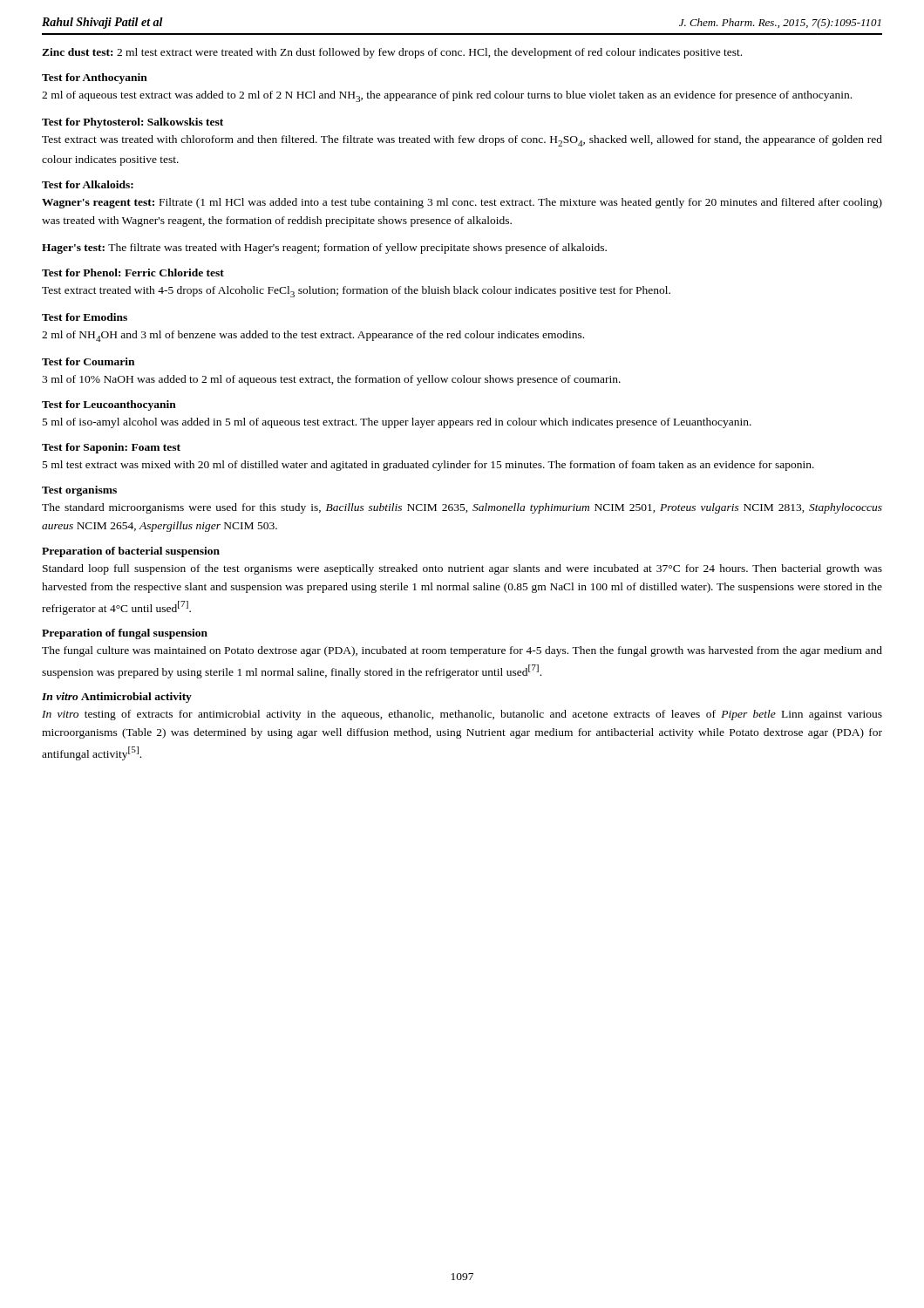This screenshot has height=1308, width=924.
Task: Locate the text "Test for Leucoanthocyanin"
Action: (x=109, y=404)
